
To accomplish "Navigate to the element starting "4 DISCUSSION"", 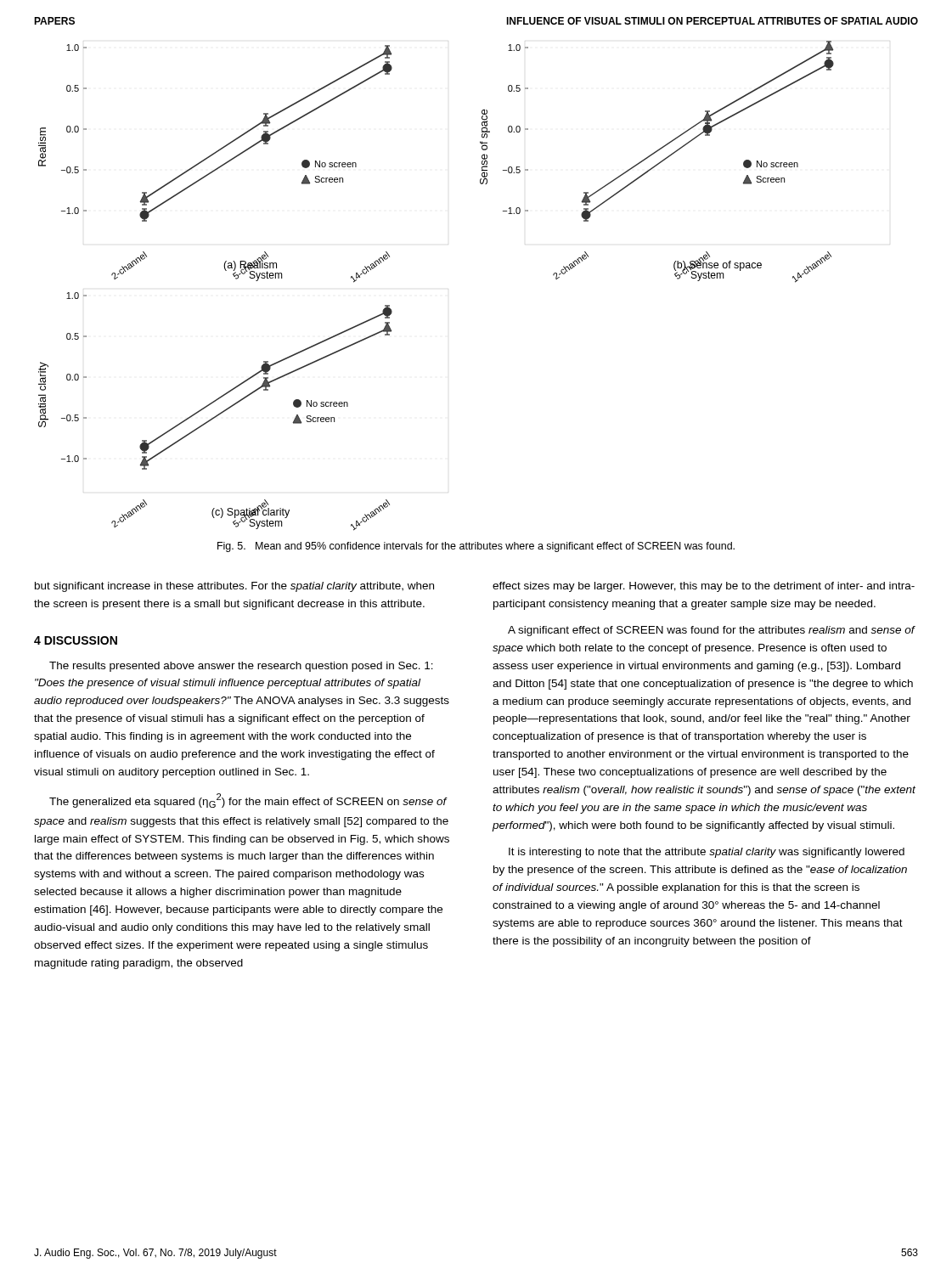I will 76,640.
